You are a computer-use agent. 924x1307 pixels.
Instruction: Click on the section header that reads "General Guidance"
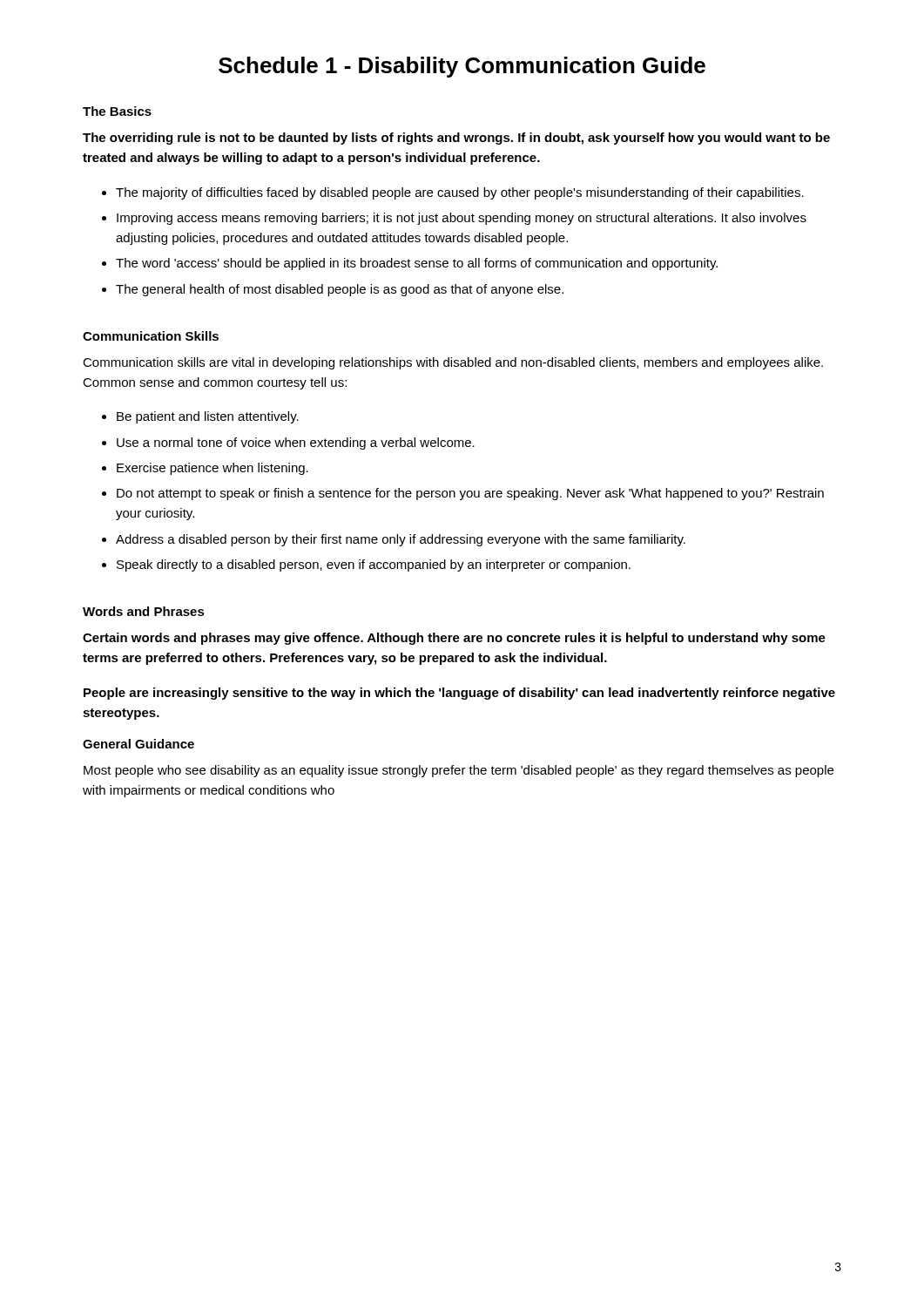139,744
